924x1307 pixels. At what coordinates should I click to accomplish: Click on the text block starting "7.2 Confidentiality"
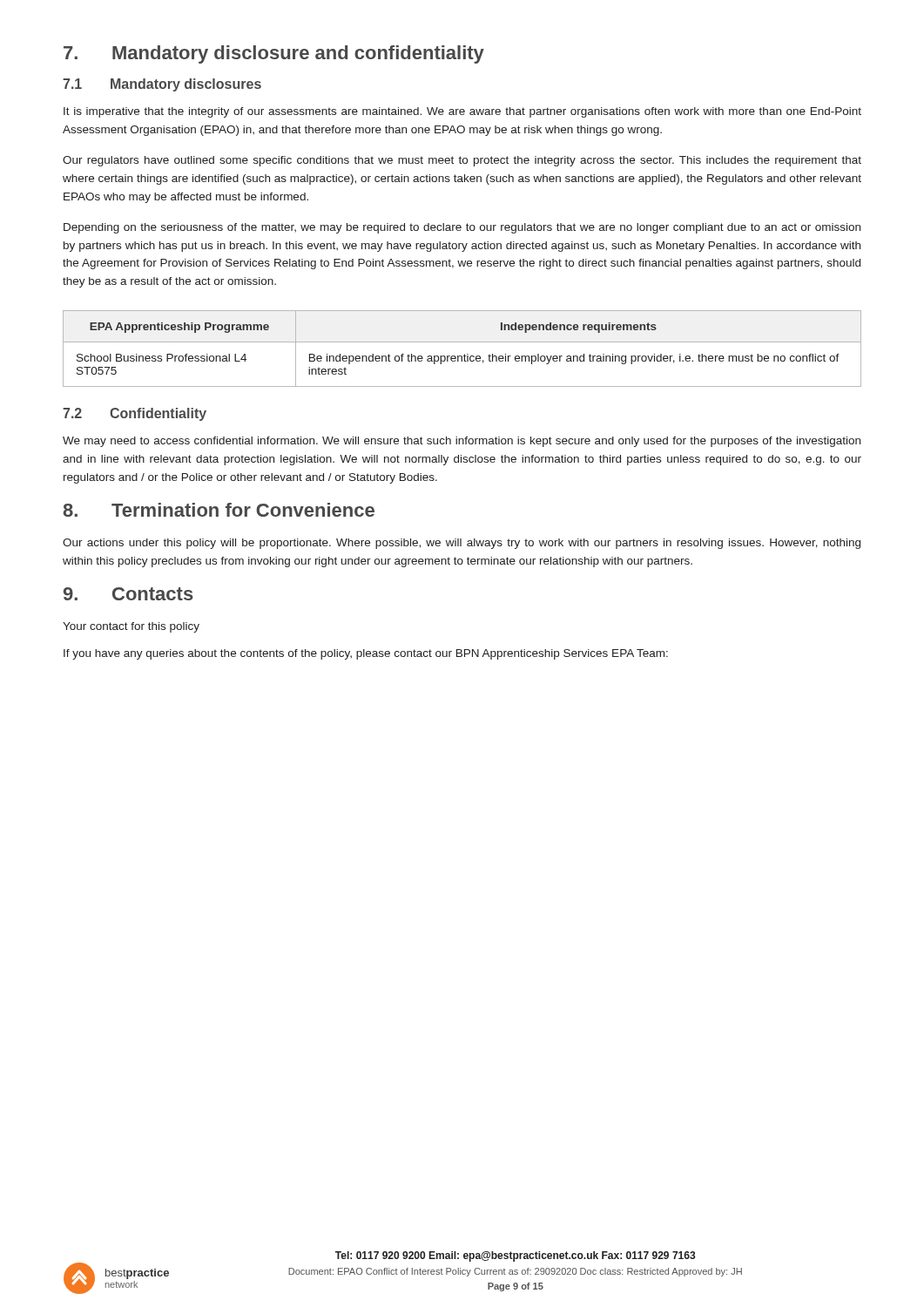click(x=135, y=414)
